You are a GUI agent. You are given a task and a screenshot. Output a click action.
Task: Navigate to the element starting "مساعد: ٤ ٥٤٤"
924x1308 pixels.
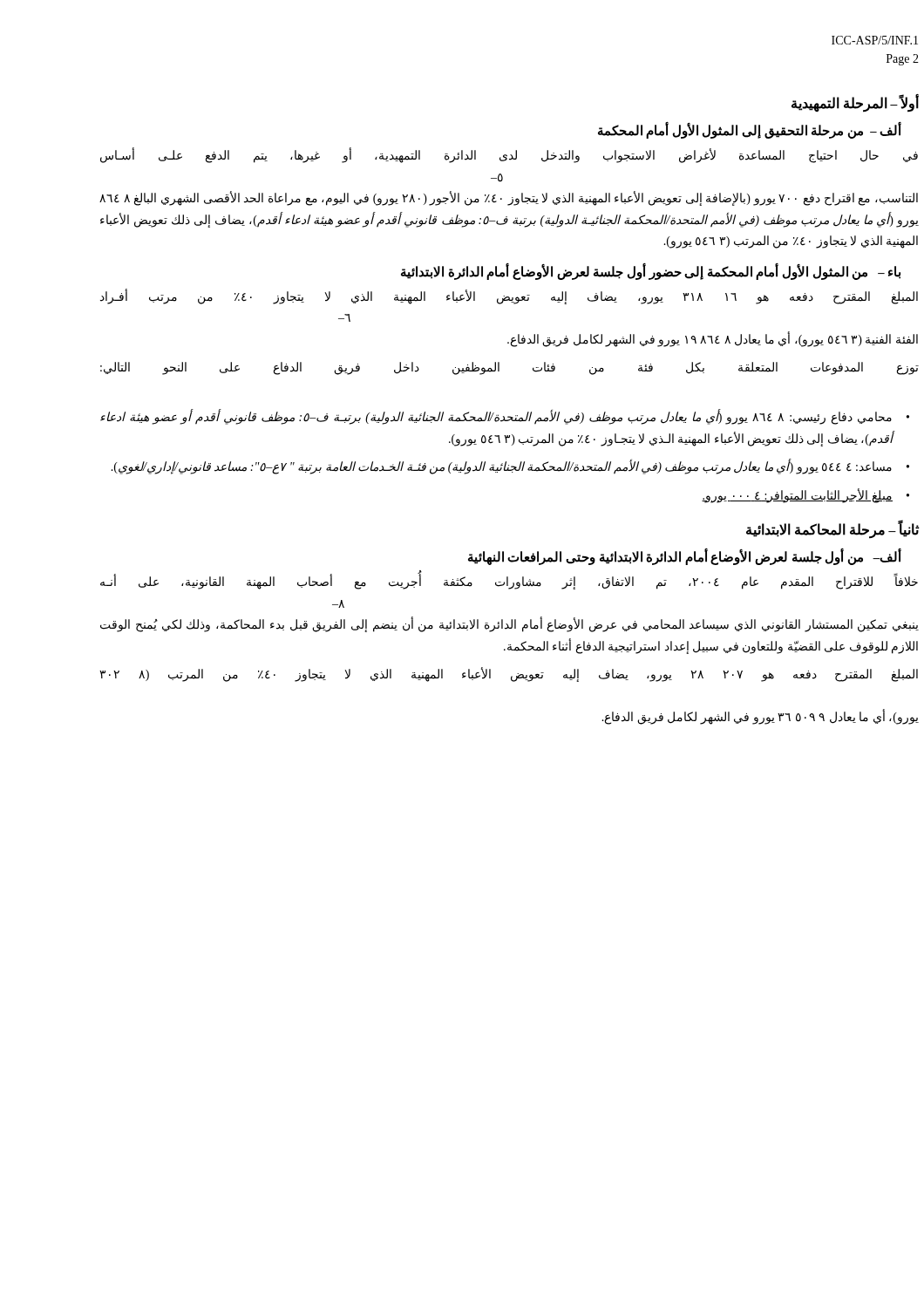[455, 467]
